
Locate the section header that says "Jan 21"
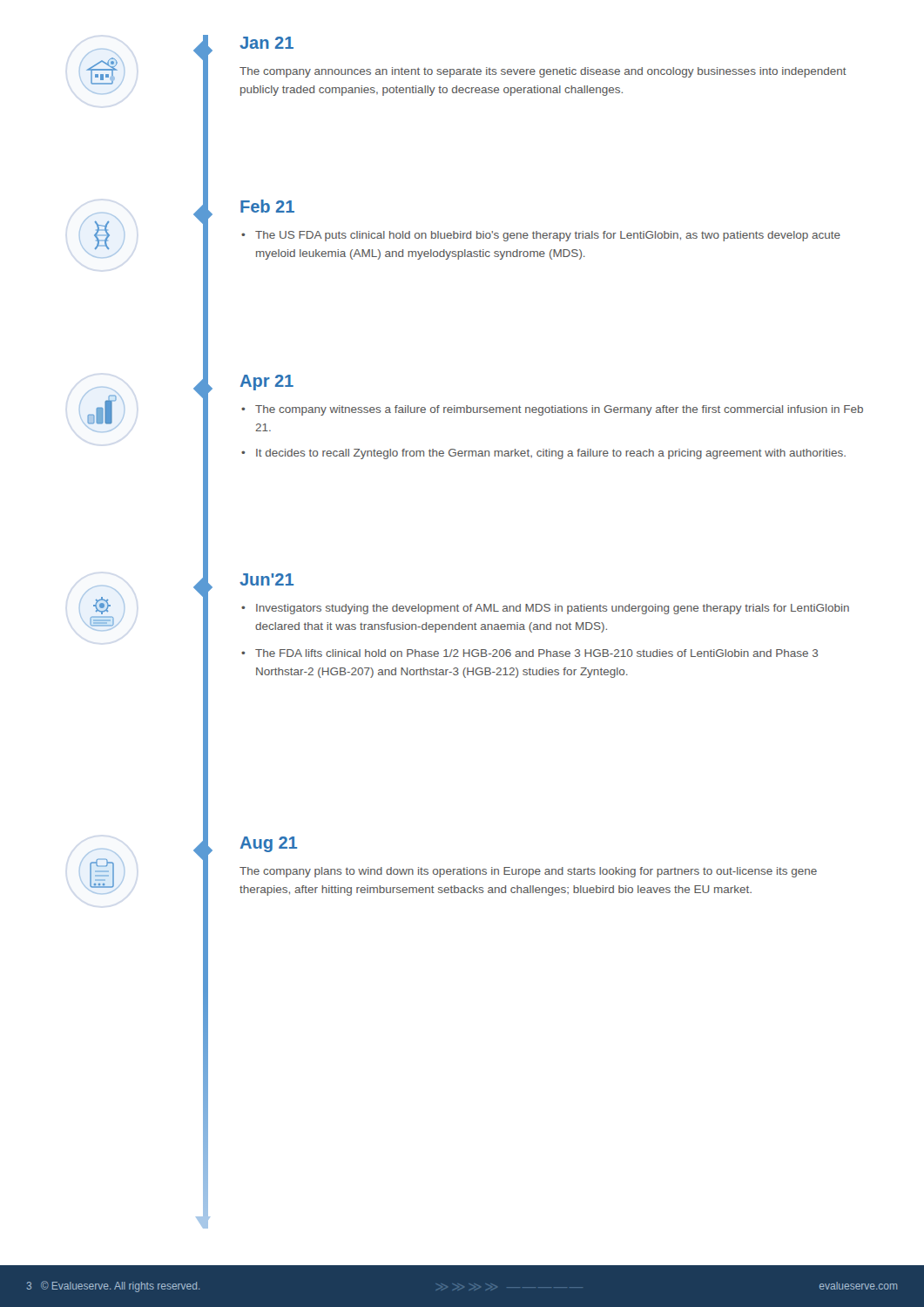click(267, 43)
